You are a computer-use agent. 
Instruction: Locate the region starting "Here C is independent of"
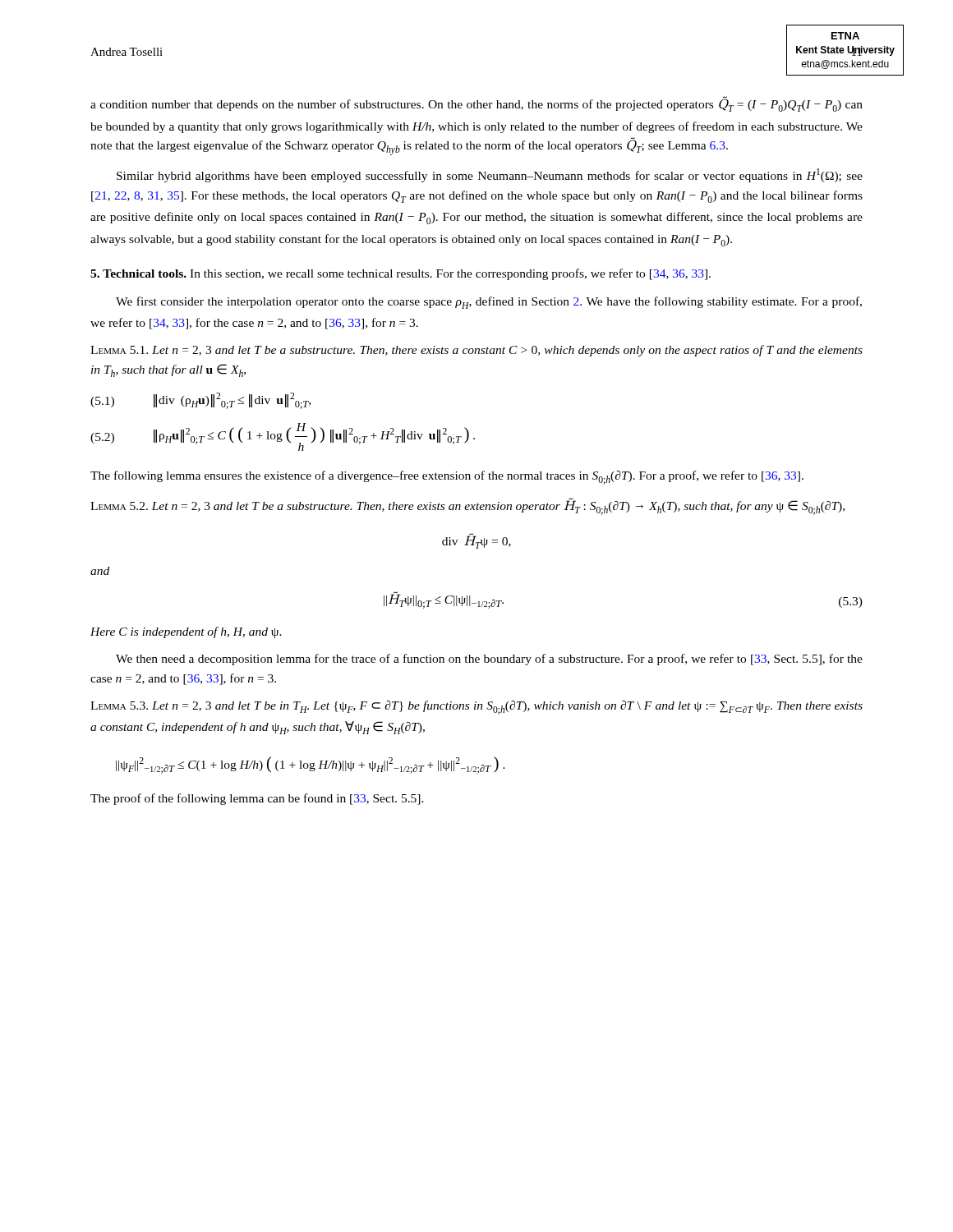(186, 631)
